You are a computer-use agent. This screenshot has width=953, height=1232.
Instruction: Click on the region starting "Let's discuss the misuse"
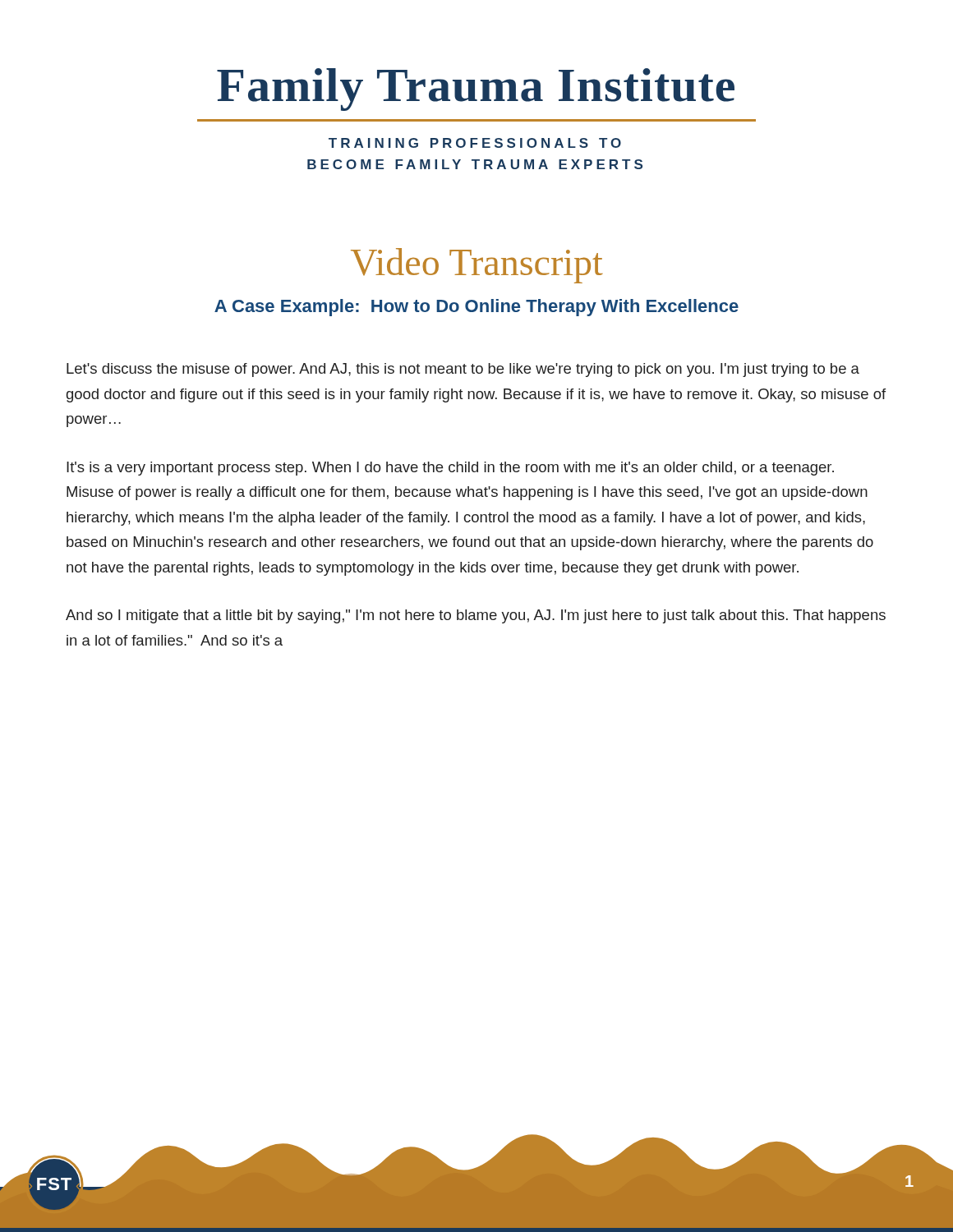point(476,394)
